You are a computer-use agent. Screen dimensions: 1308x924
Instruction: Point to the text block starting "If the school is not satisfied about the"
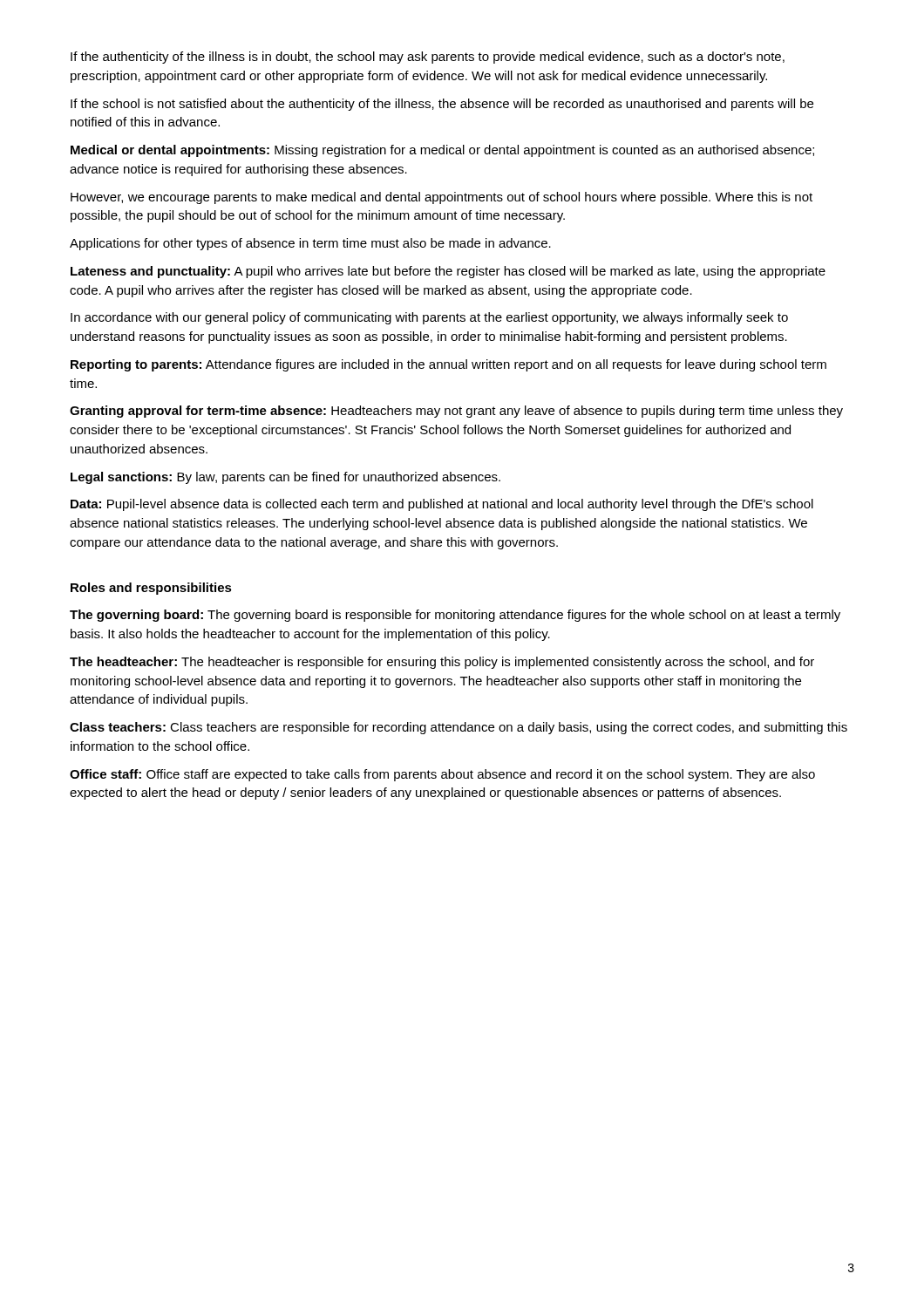coord(442,112)
